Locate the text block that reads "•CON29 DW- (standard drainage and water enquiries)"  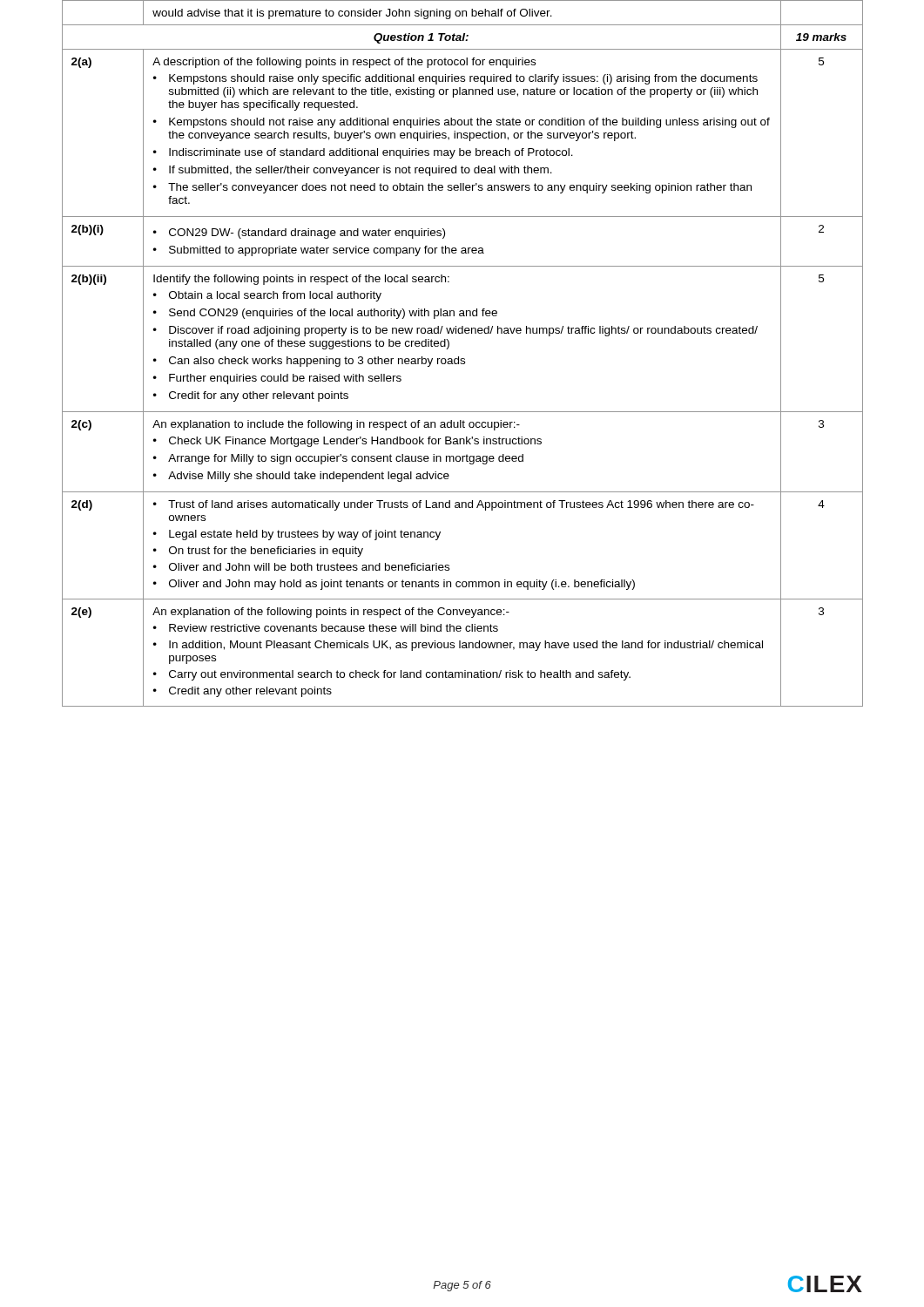point(462,241)
